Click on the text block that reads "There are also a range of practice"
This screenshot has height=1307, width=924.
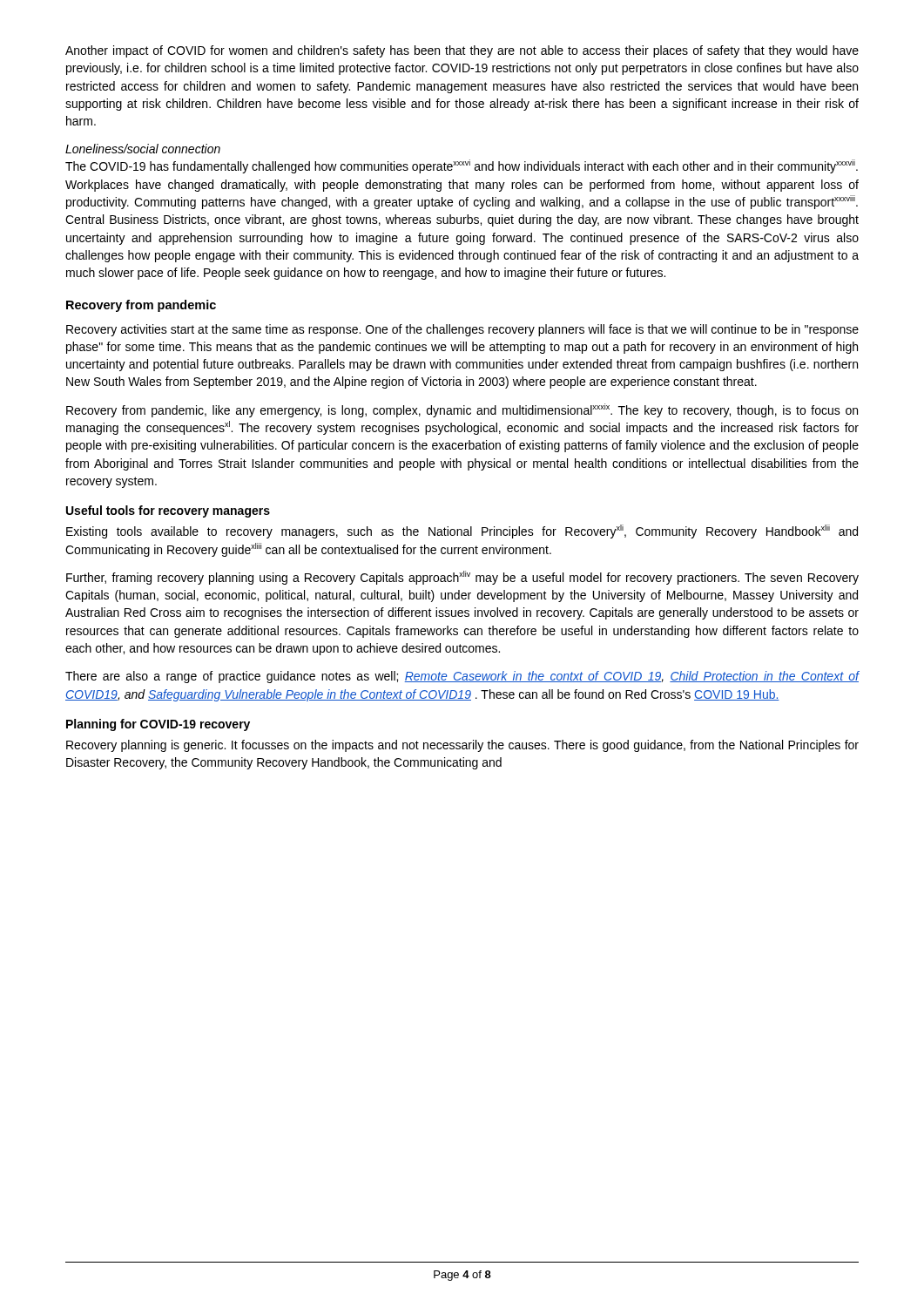462,685
